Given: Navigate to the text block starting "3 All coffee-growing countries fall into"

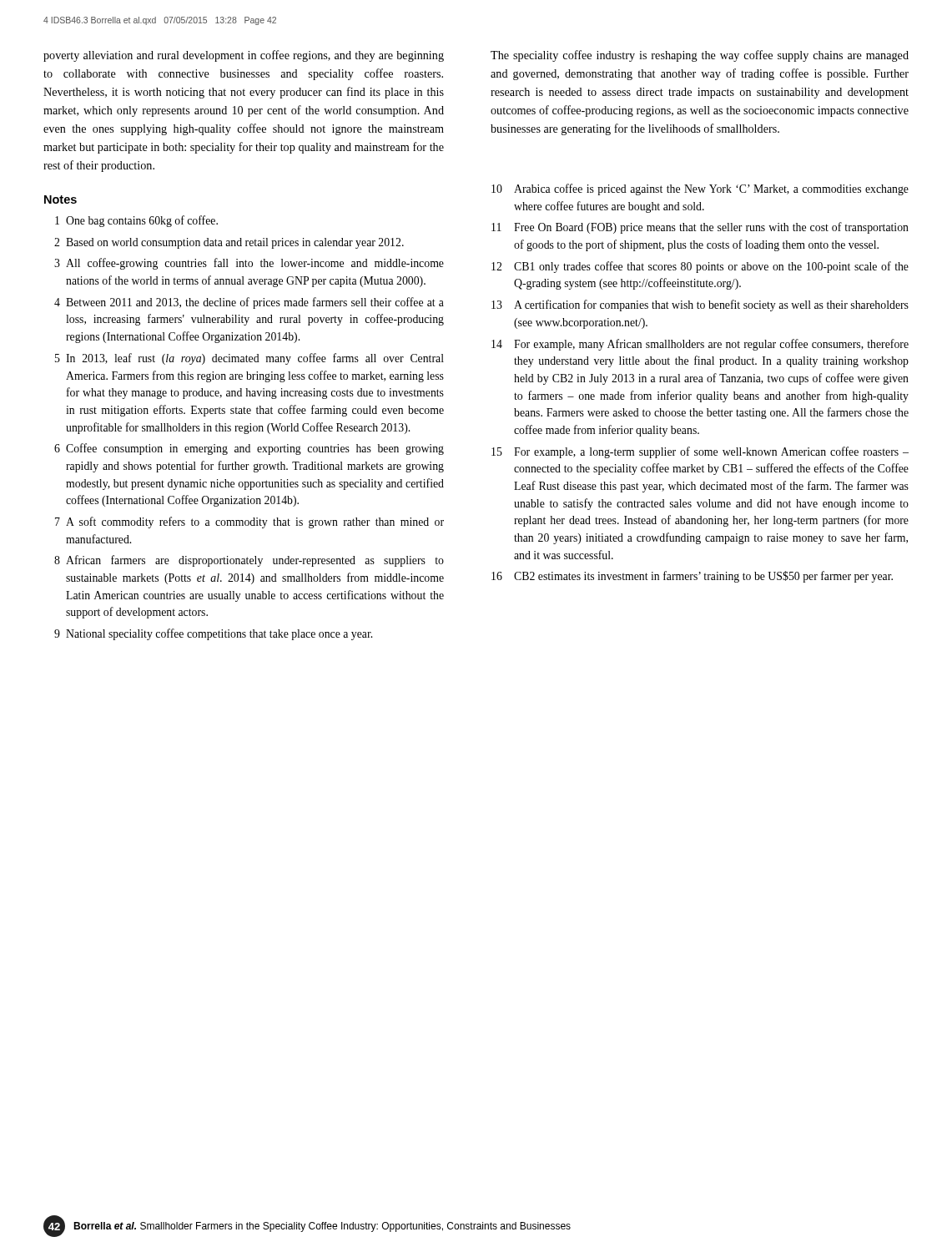Looking at the screenshot, I should (x=244, y=273).
